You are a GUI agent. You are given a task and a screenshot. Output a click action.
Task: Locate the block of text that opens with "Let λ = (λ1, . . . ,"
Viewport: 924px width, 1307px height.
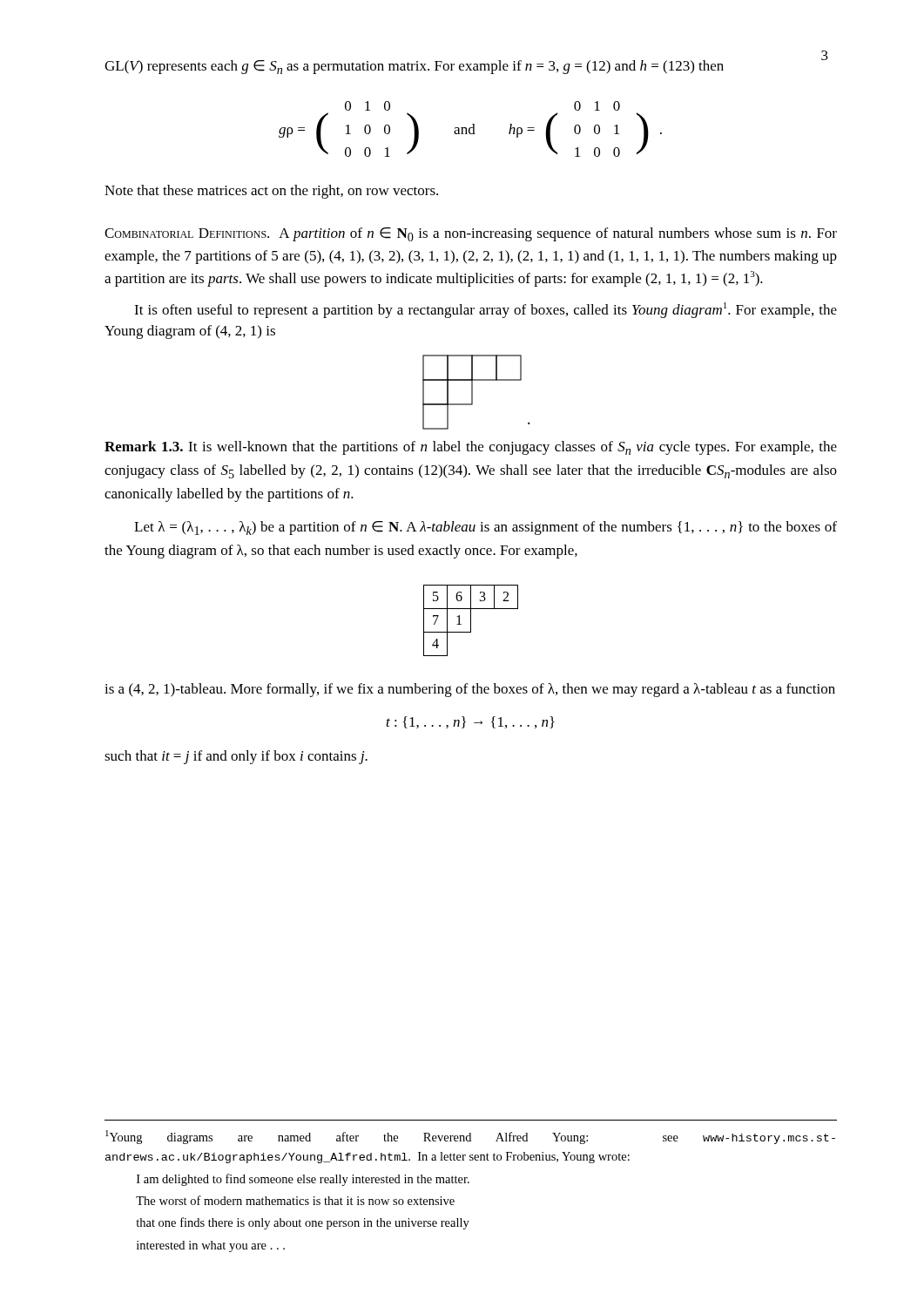click(471, 539)
